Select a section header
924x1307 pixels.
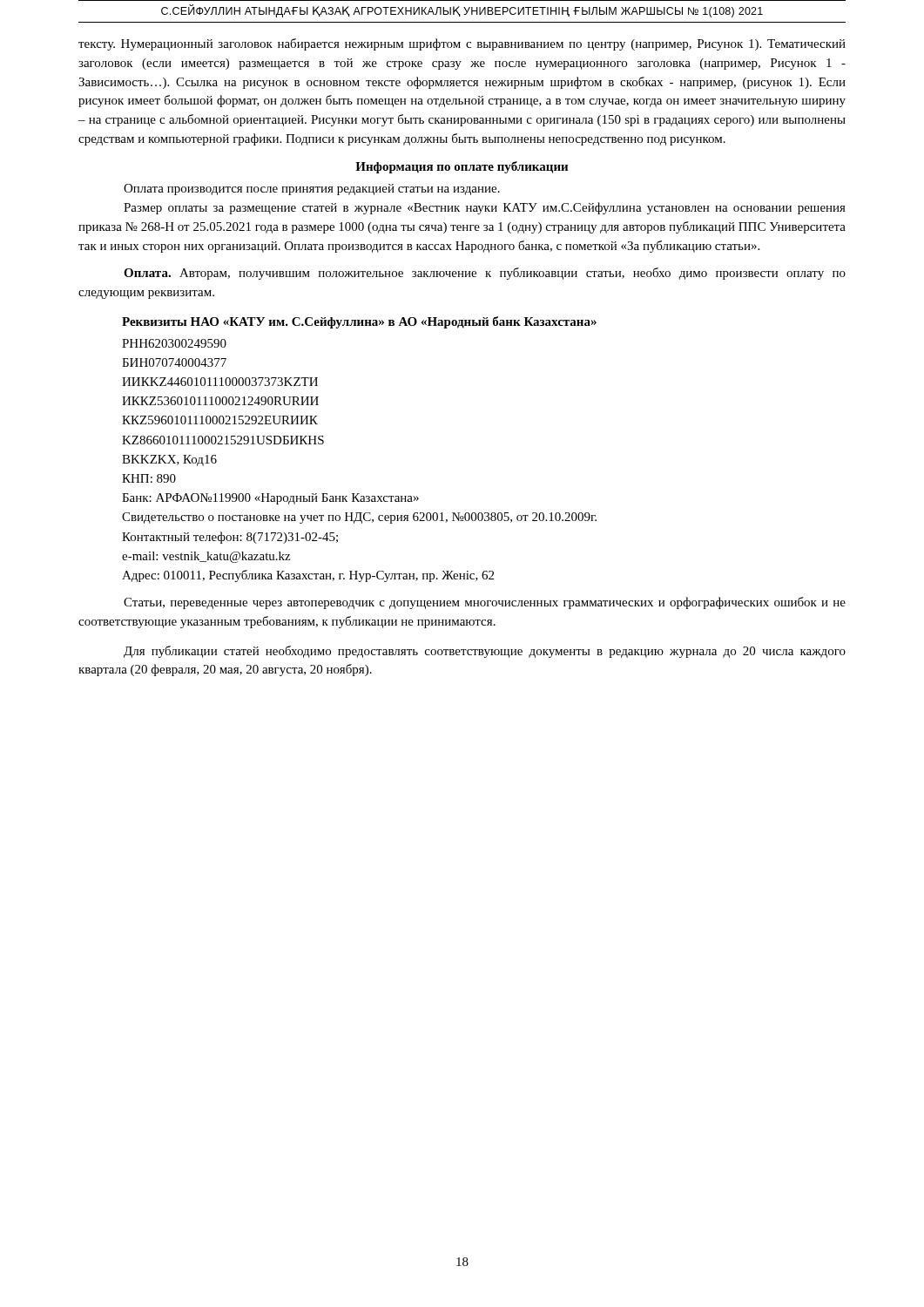pyautogui.click(x=462, y=166)
